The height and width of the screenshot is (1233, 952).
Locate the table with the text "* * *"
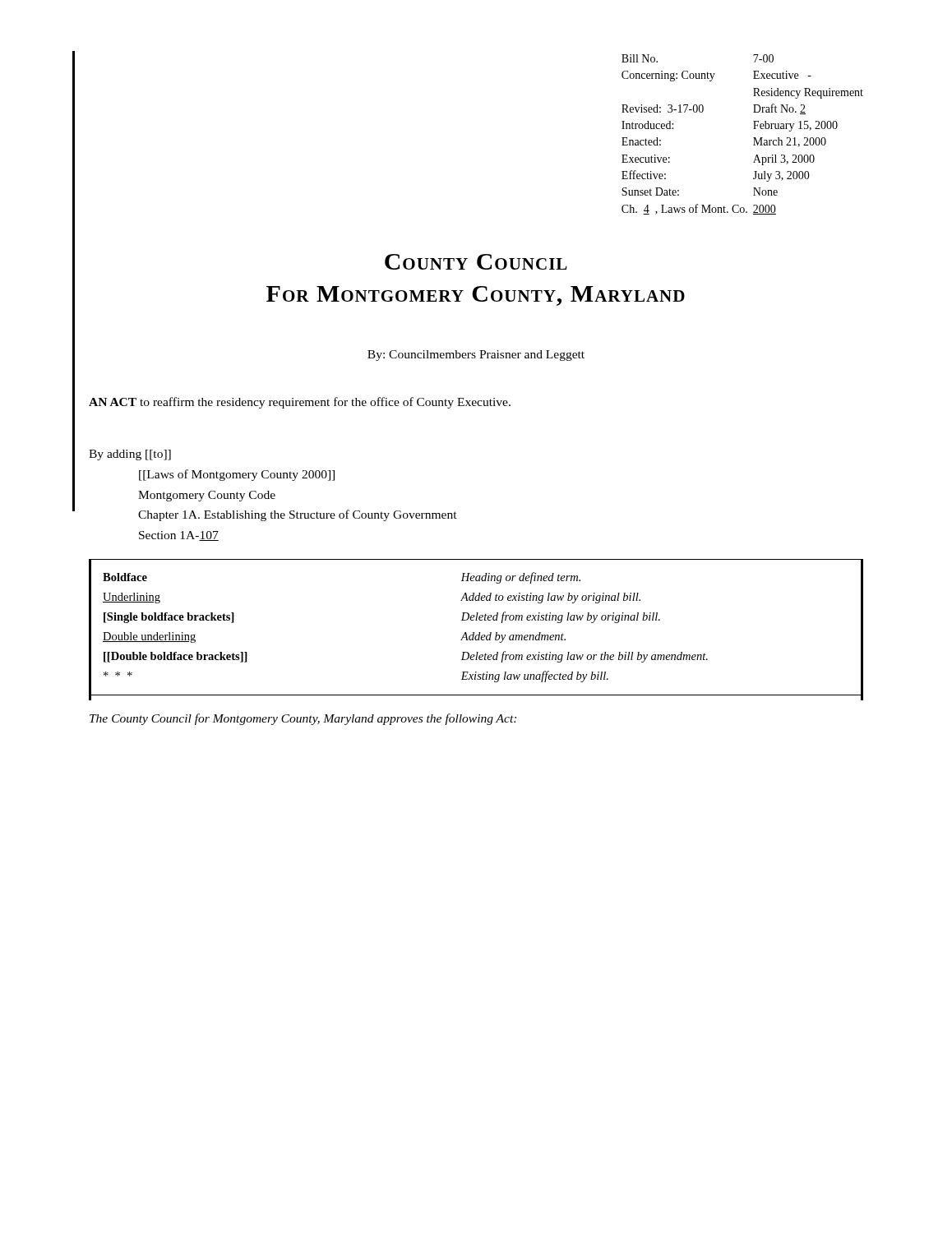(476, 627)
